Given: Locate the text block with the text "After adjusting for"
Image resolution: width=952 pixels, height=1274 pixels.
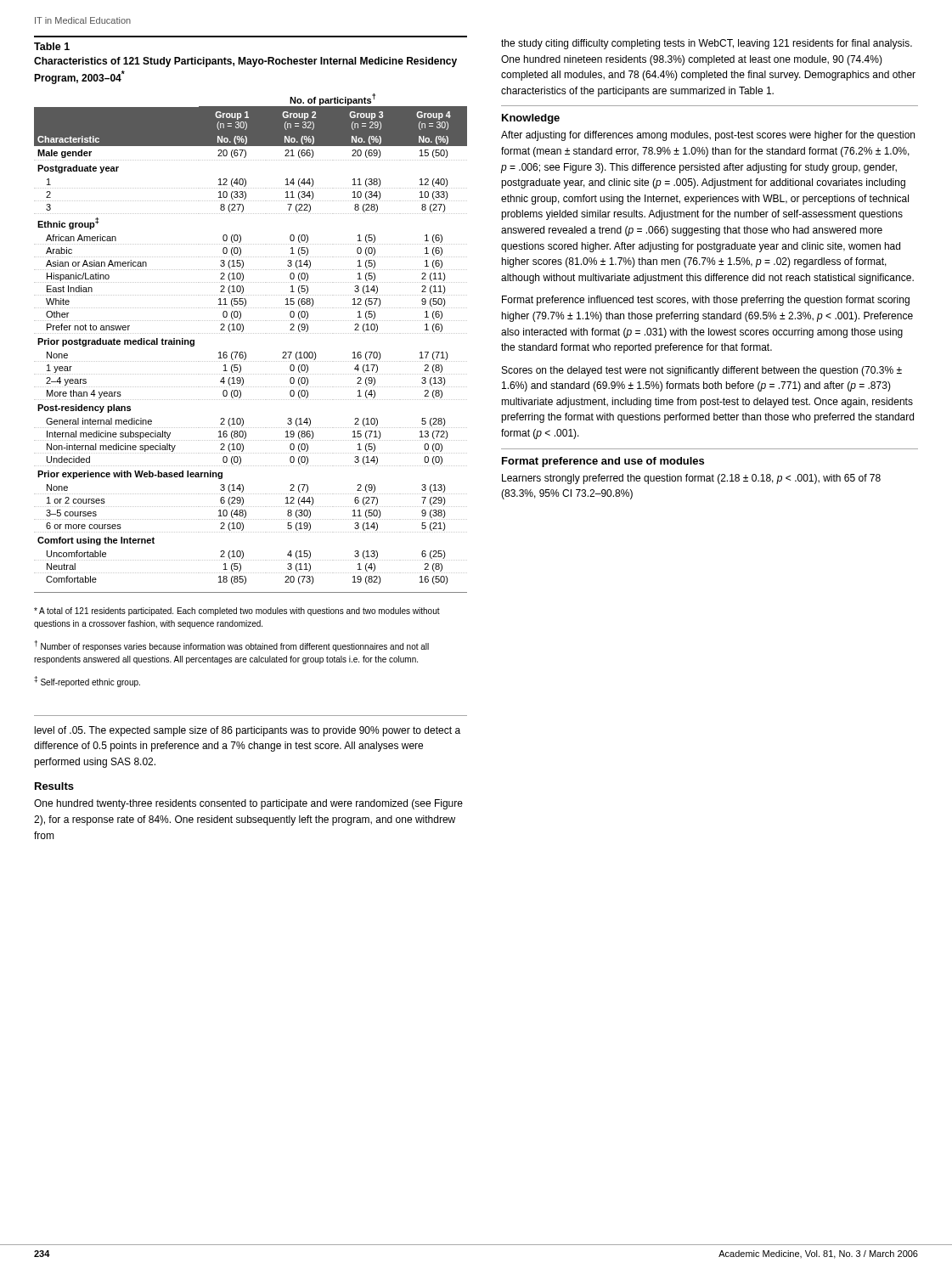Looking at the screenshot, I should click(x=708, y=206).
